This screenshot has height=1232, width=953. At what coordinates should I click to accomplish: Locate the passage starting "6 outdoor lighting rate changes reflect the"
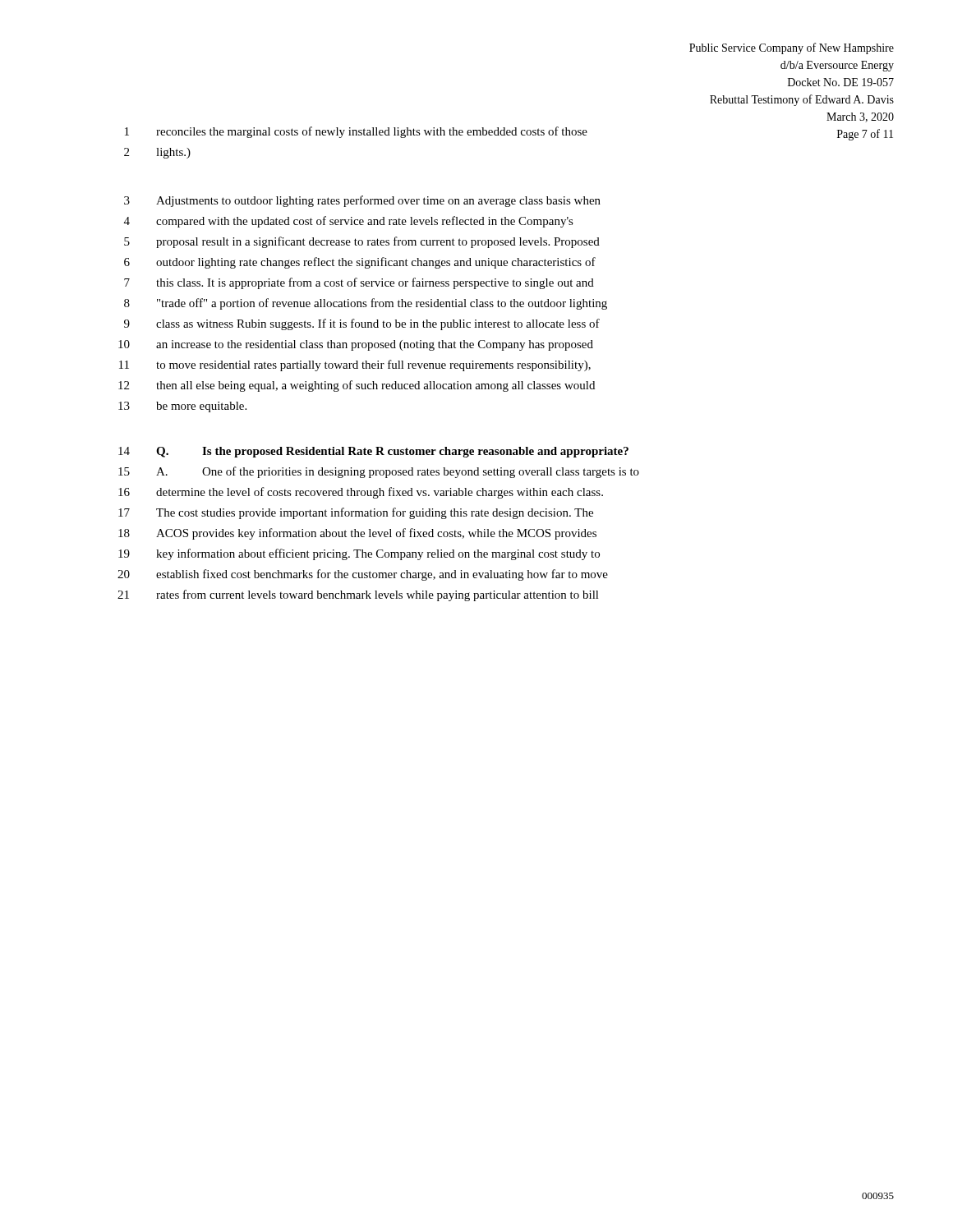point(489,262)
